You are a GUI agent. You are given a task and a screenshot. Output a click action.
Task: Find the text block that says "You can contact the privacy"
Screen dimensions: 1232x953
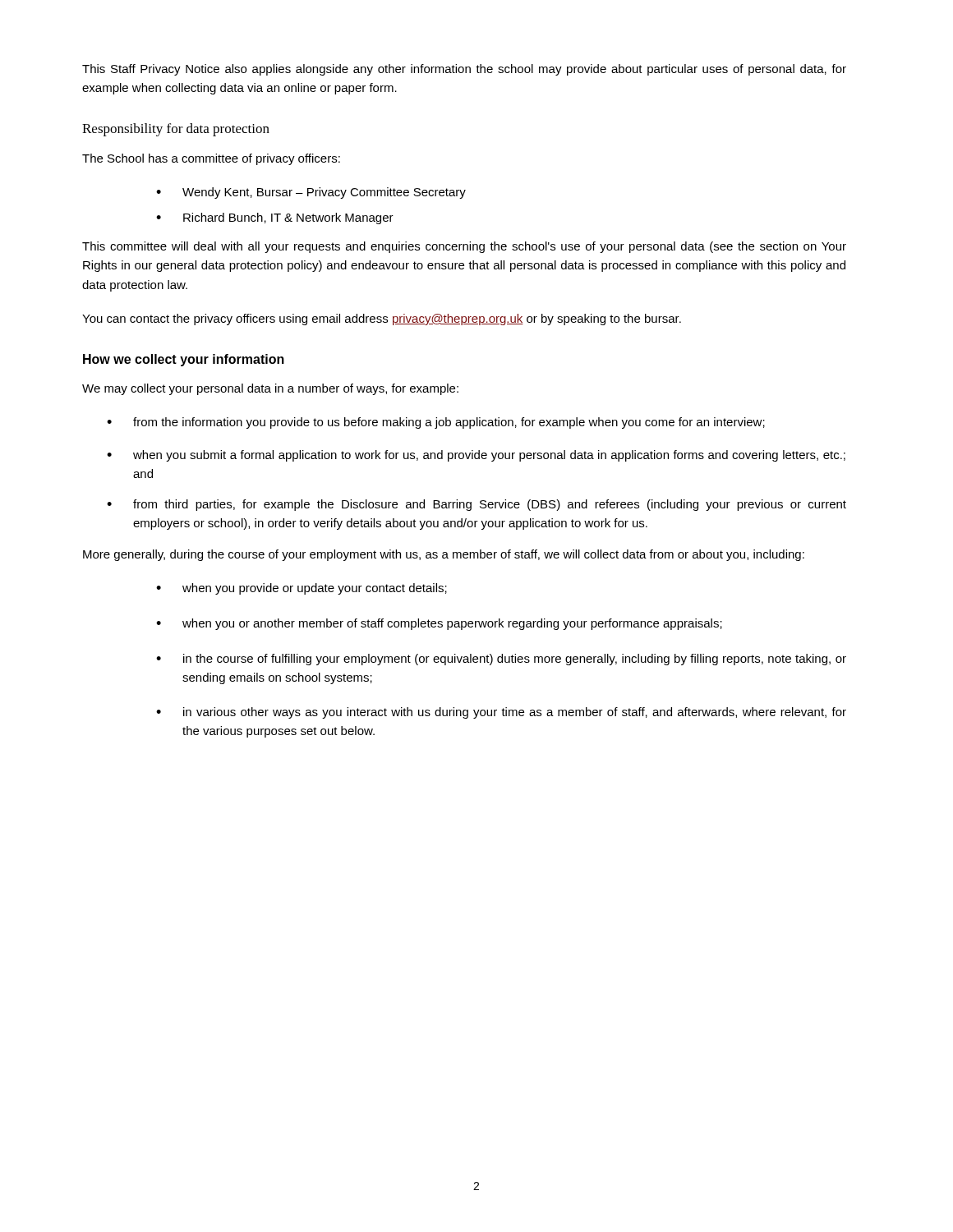tap(382, 318)
